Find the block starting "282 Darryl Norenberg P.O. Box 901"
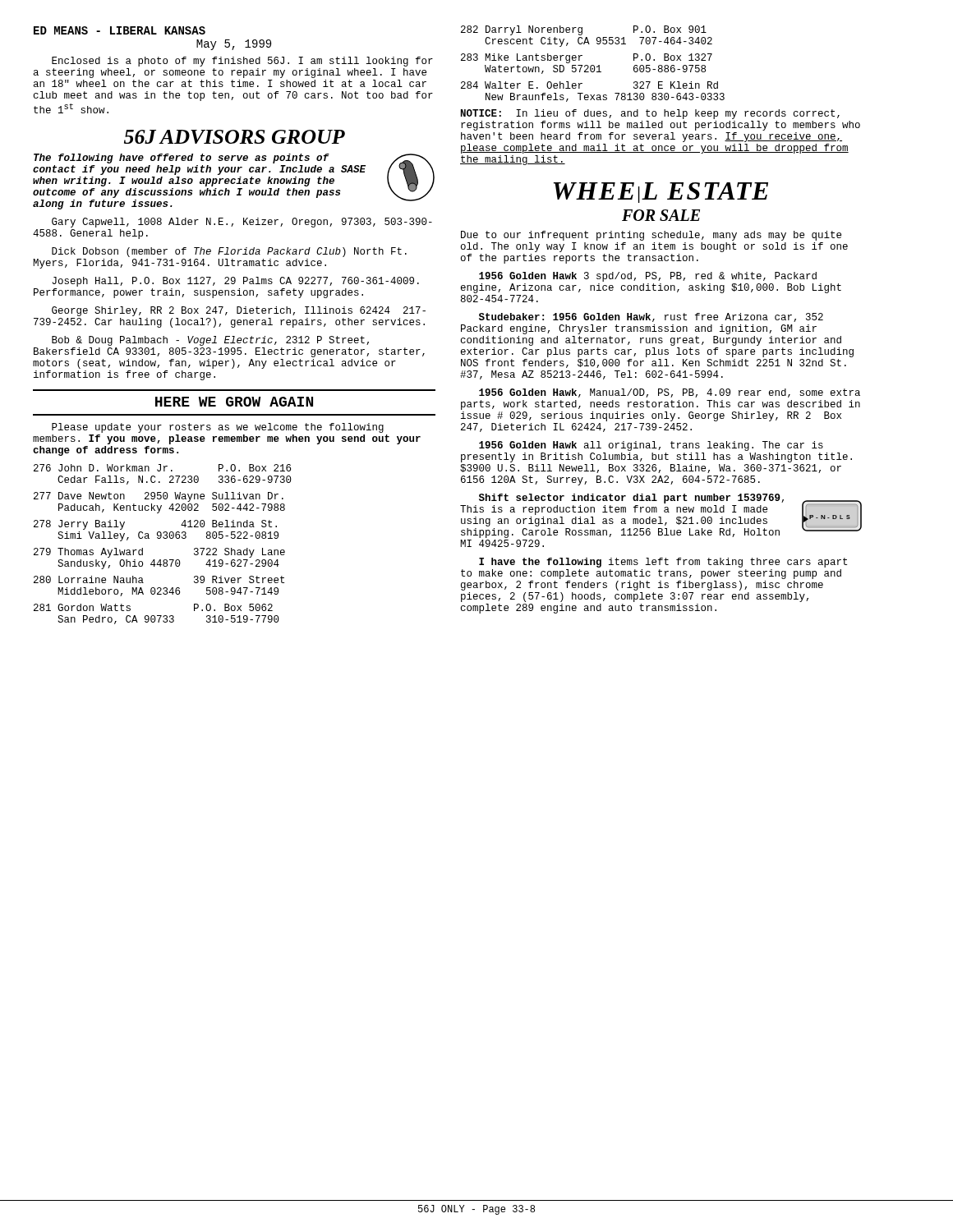Viewport: 953px width, 1232px height. click(586, 36)
